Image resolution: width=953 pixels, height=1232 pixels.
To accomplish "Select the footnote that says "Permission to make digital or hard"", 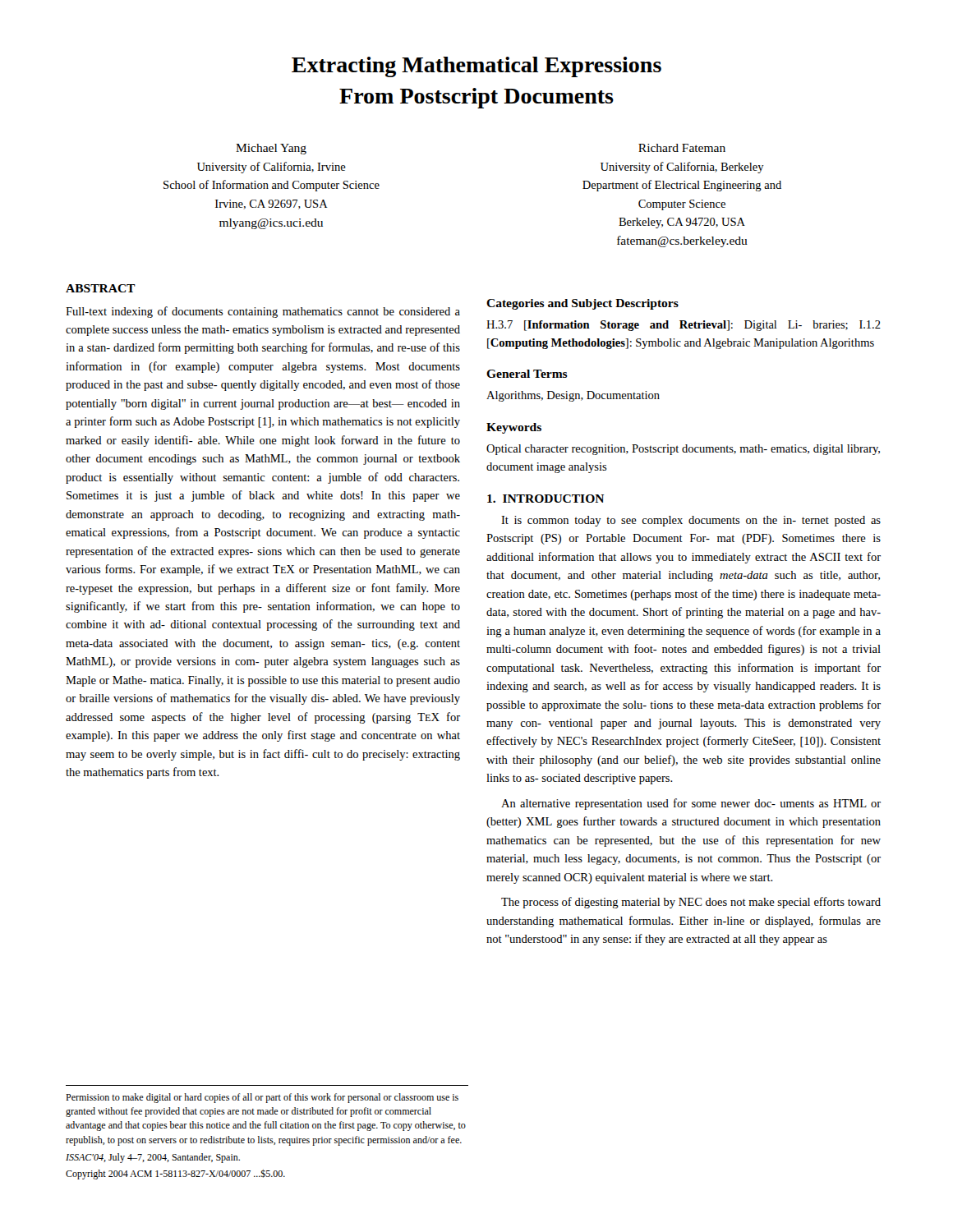I will (x=266, y=1118).
